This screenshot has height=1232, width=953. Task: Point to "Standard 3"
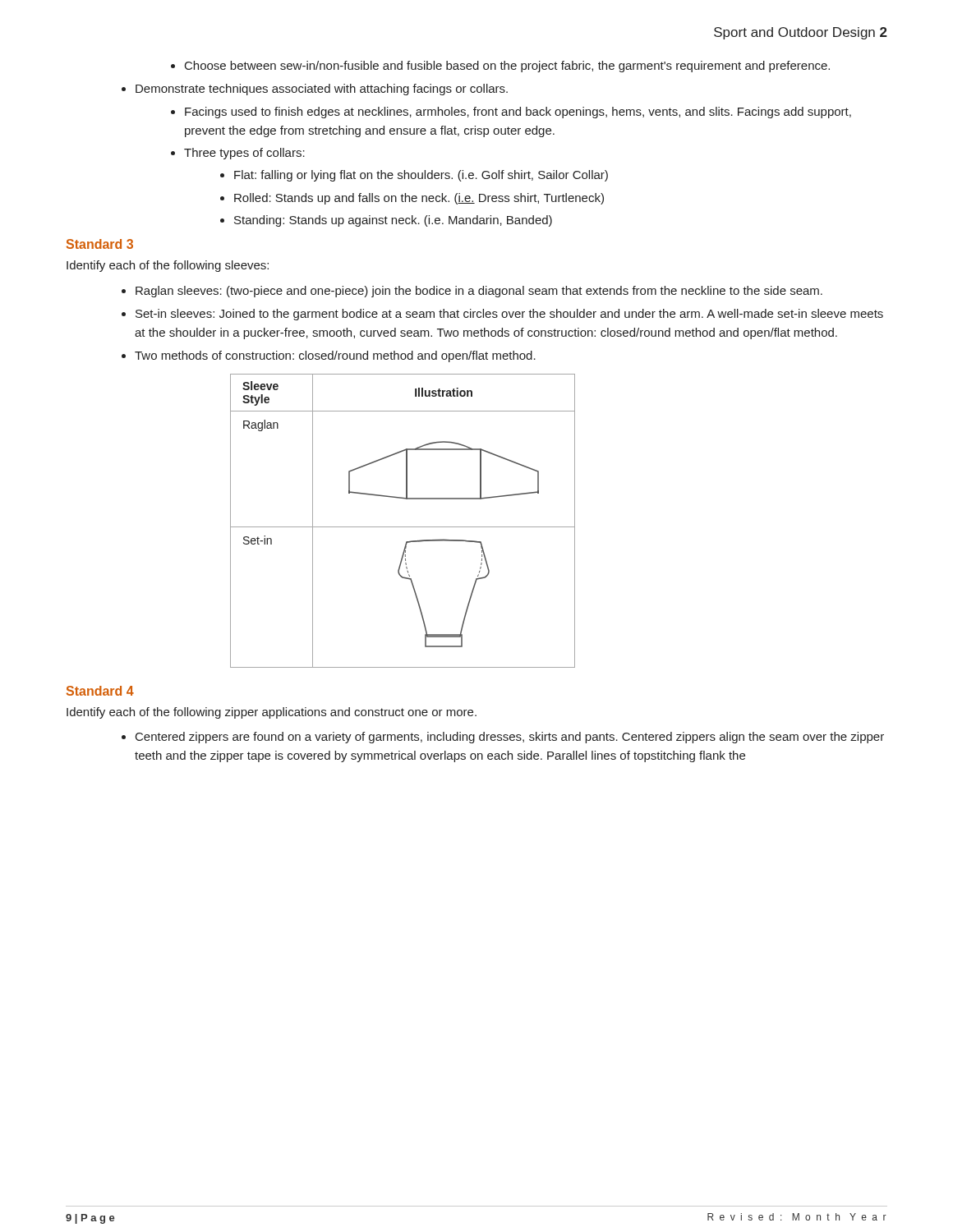click(100, 244)
